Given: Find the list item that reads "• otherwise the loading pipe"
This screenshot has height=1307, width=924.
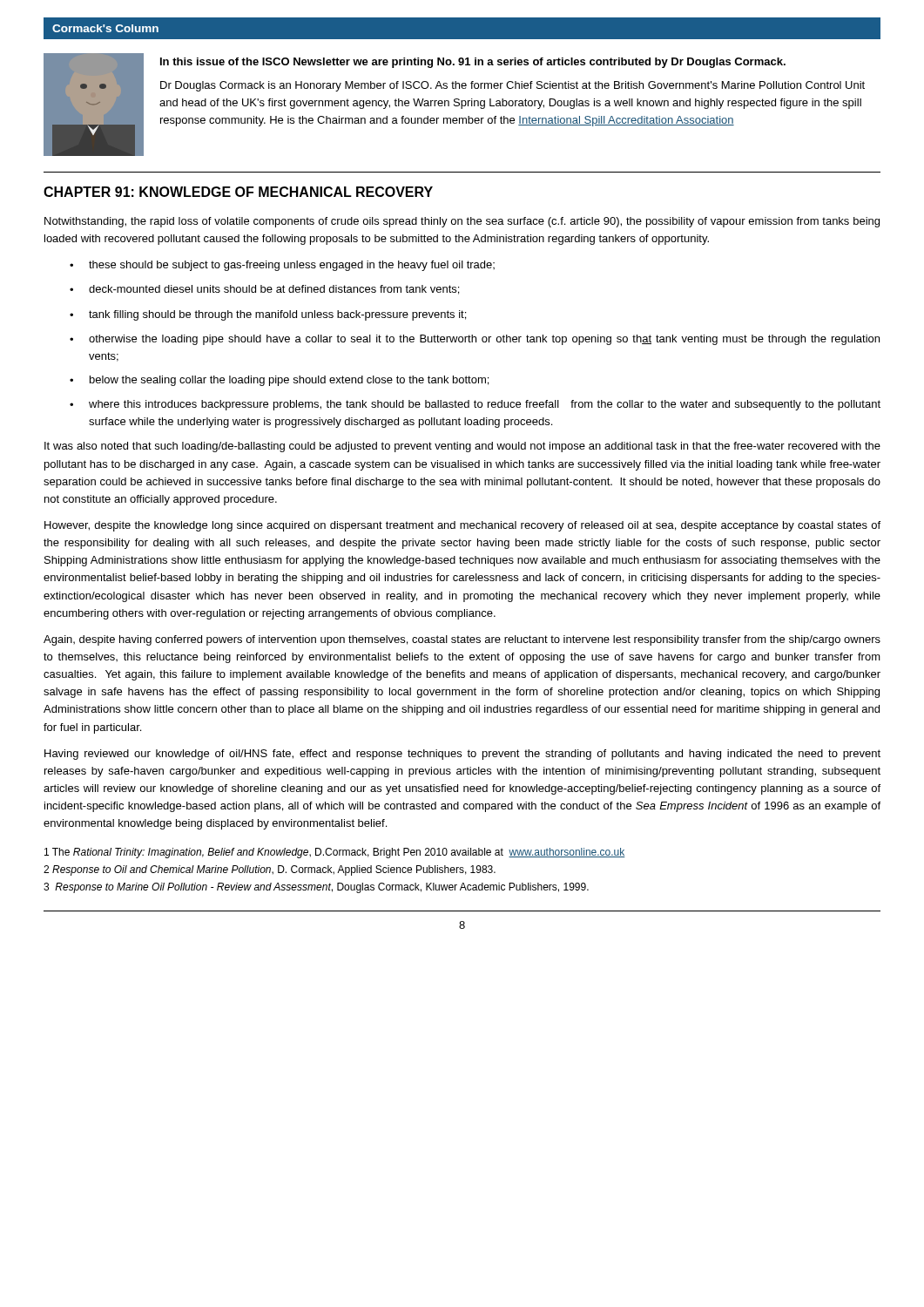Looking at the screenshot, I should (x=475, y=348).
